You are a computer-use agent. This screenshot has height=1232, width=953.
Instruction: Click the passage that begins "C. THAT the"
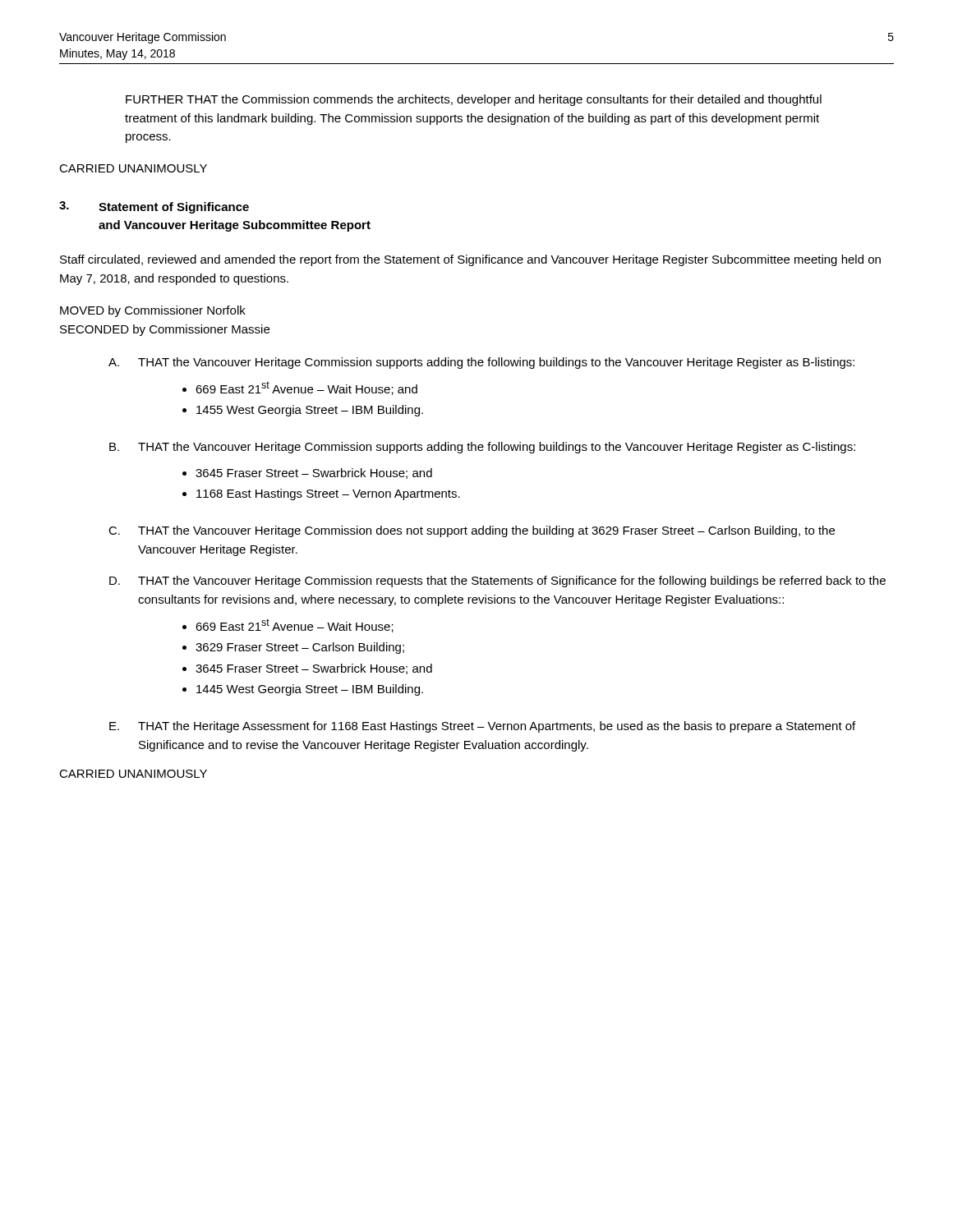coord(501,540)
